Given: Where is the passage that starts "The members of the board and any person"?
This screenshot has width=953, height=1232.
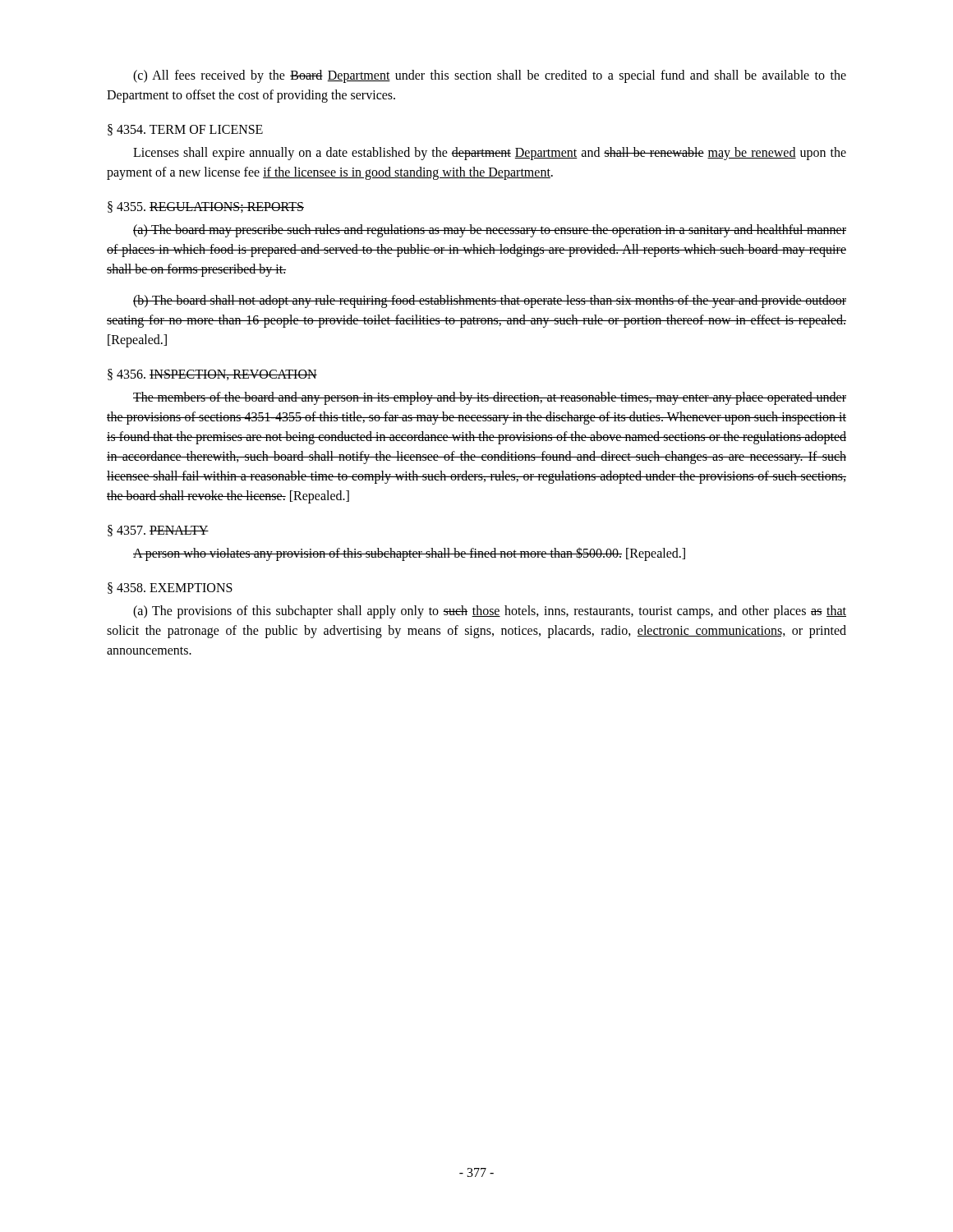Looking at the screenshot, I should 476,446.
